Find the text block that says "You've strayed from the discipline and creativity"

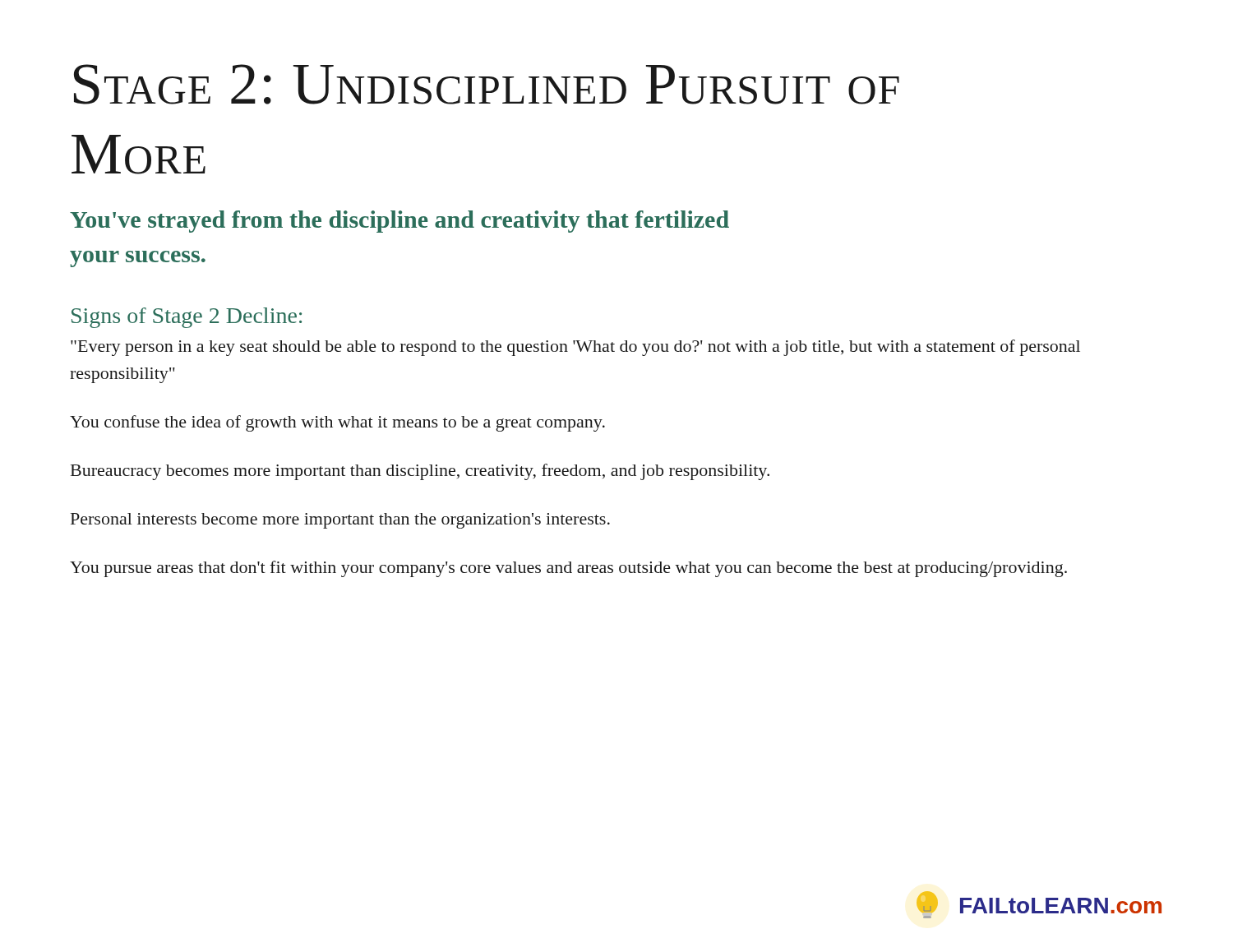(616, 237)
